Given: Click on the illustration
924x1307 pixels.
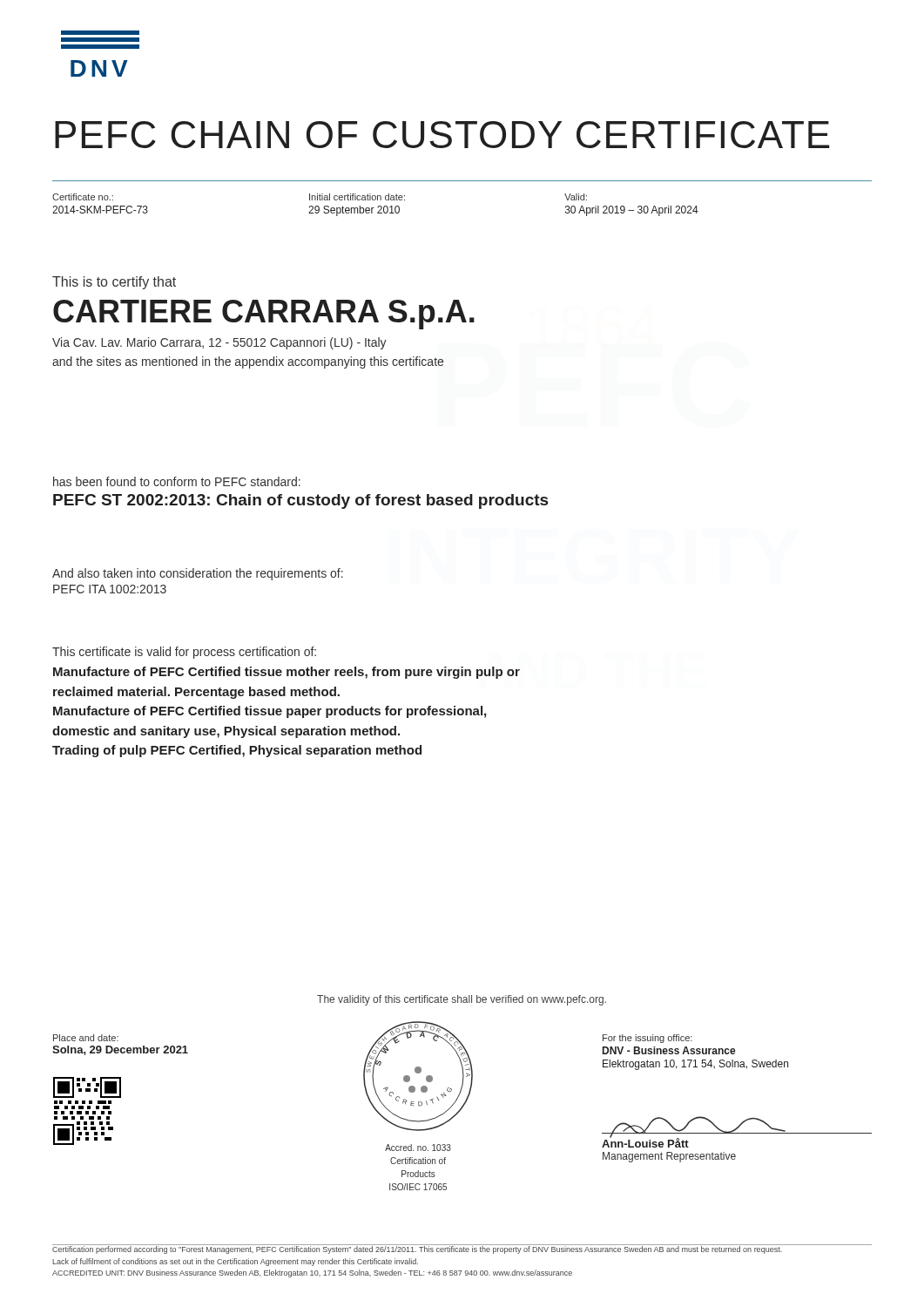Looking at the screenshot, I should tap(737, 1130).
